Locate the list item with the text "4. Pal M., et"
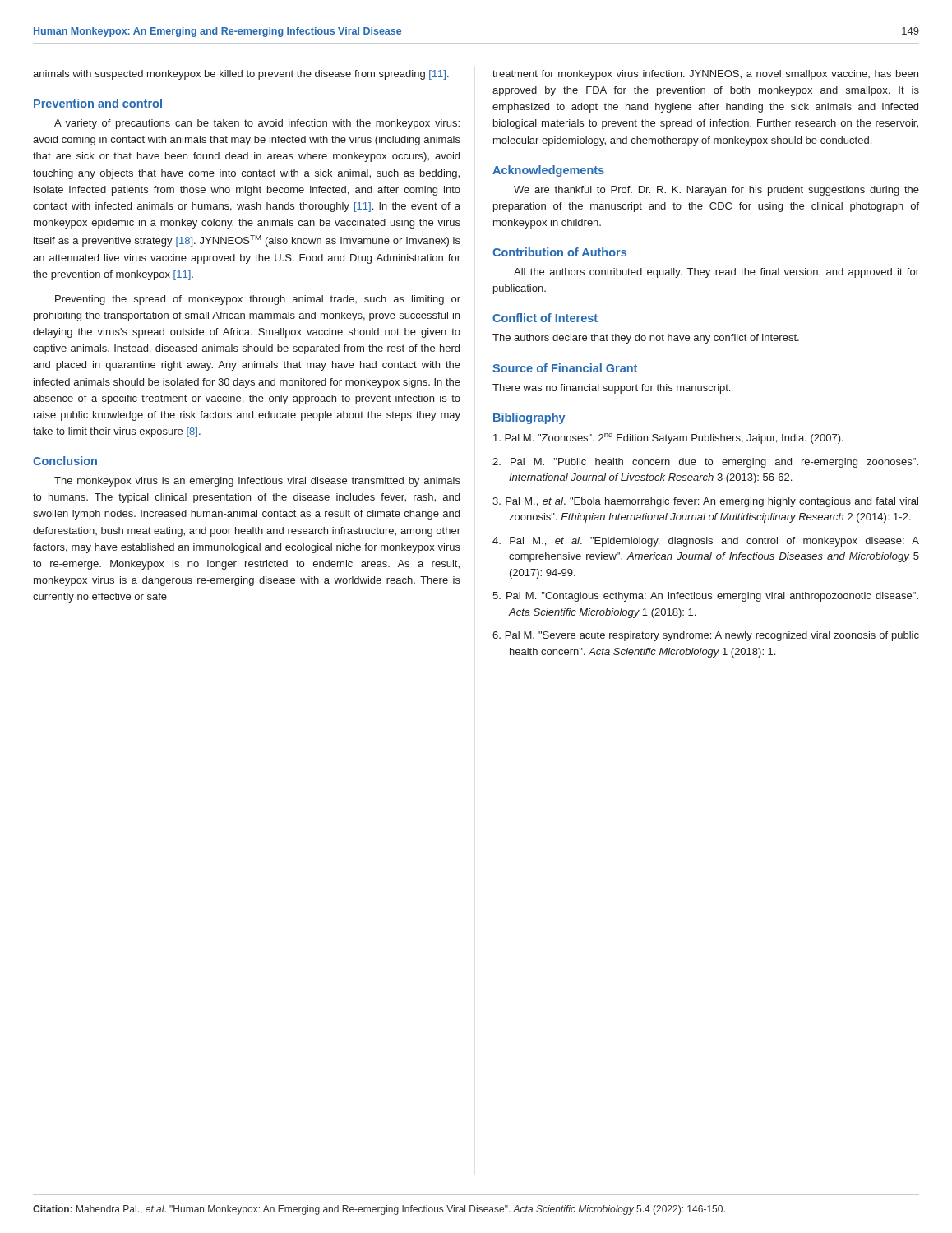Image resolution: width=952 pixels, height=1233 pixels. (x=706, y=556)
